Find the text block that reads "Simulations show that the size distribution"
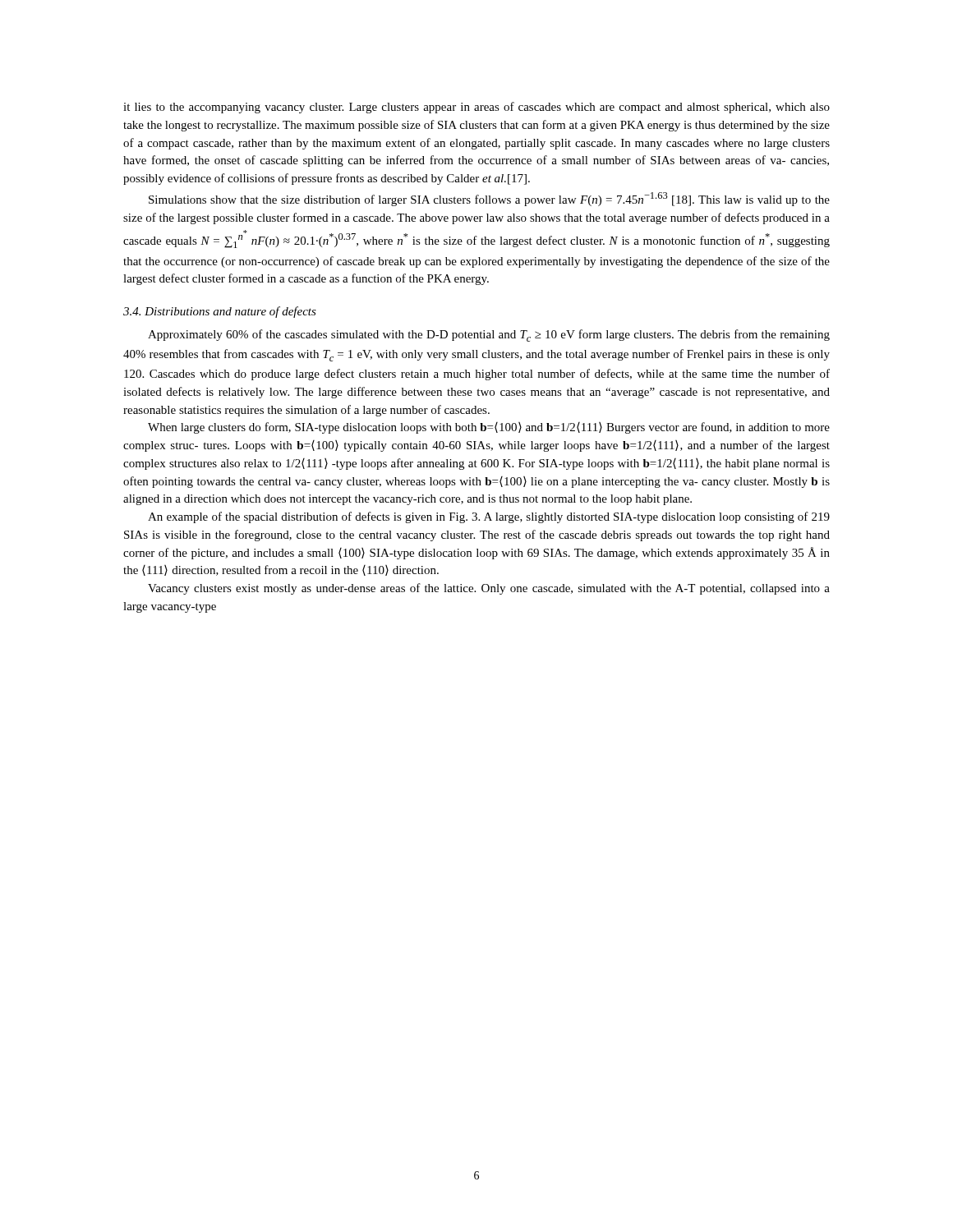 click(476, 238)
